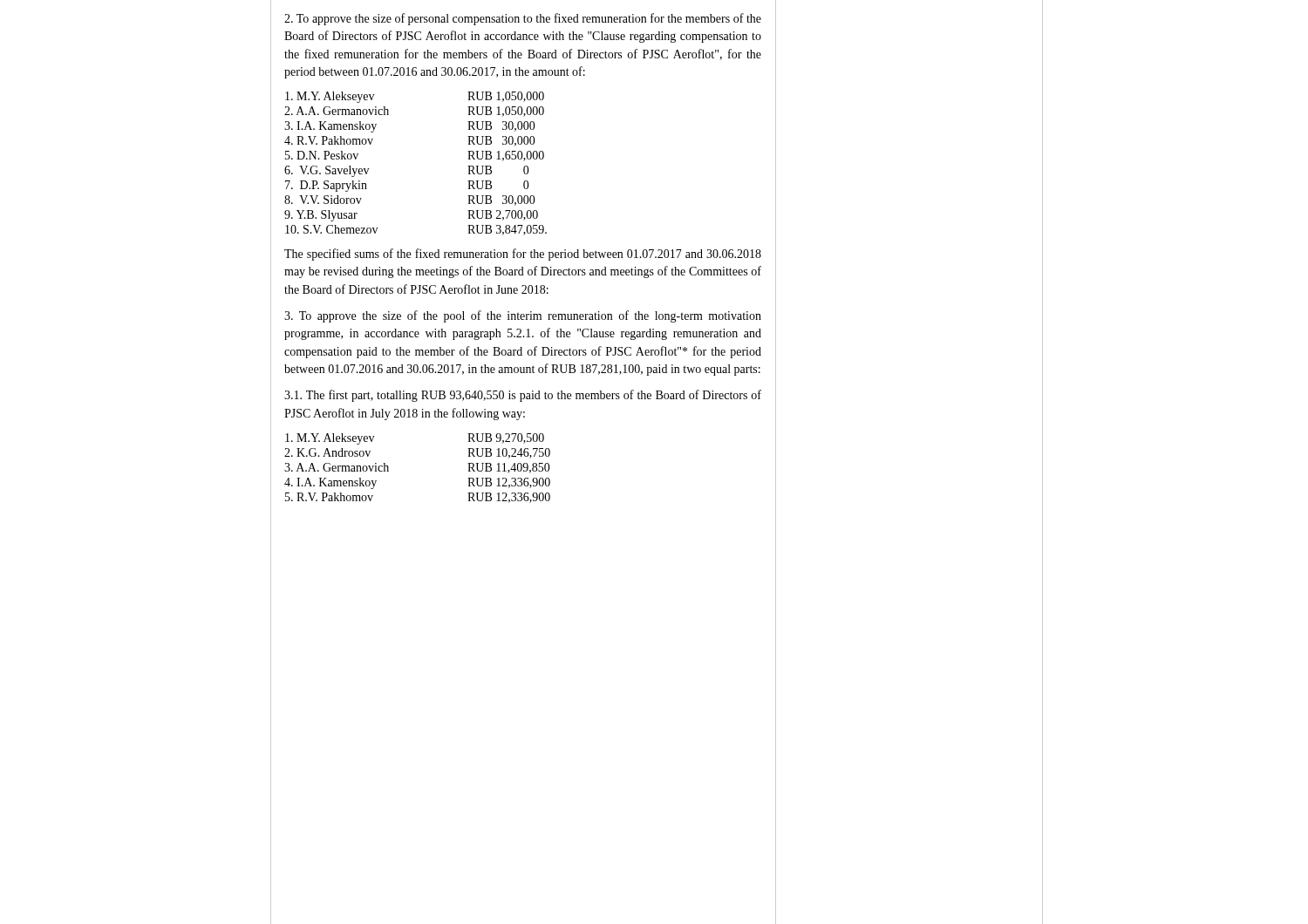The width and height of the screenshot is (1308, 924).
Task: Where is the passage that starts "6. V.G. Savelyev"?
Action: pos(523,171)
